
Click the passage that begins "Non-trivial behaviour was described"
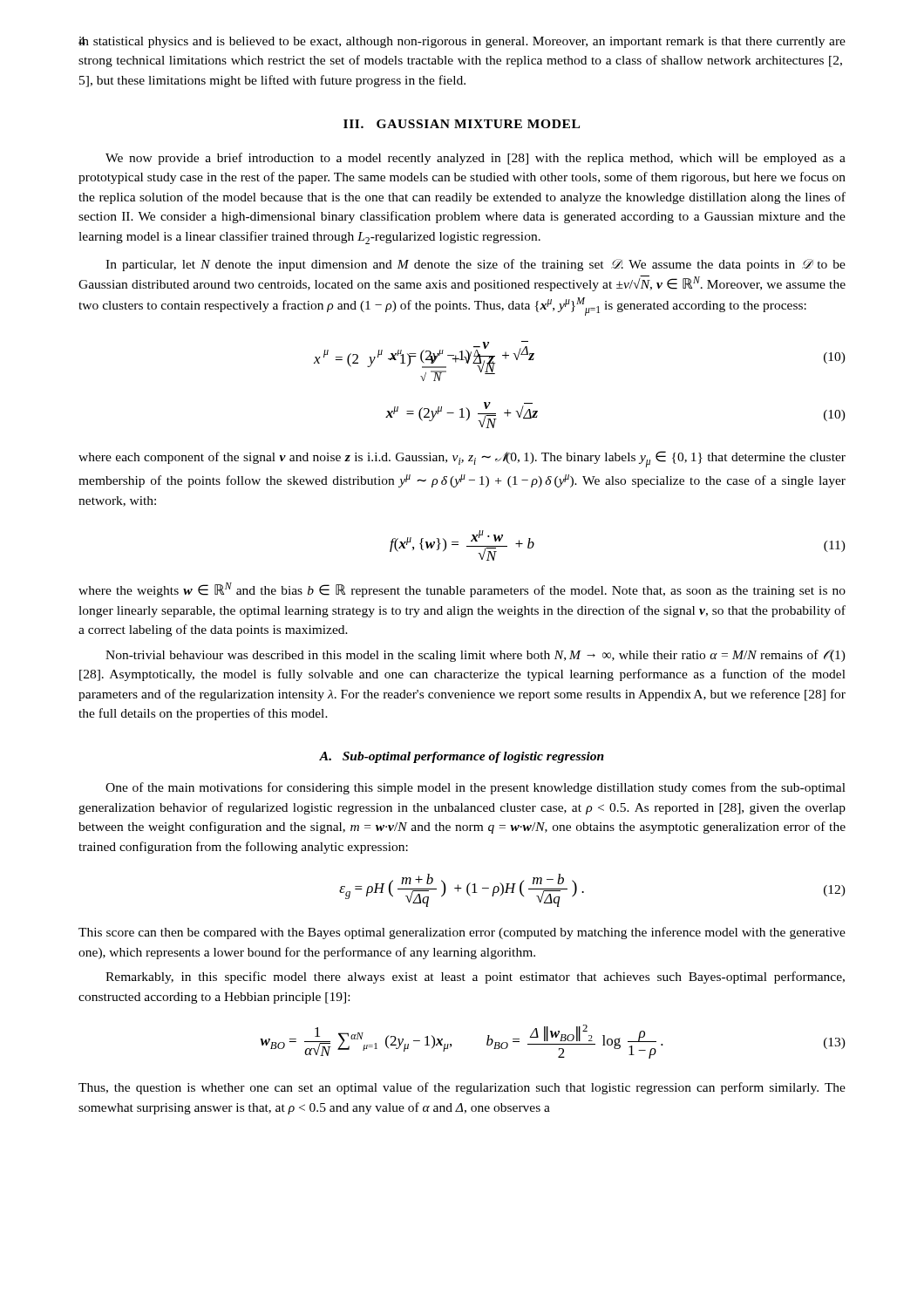462,684
